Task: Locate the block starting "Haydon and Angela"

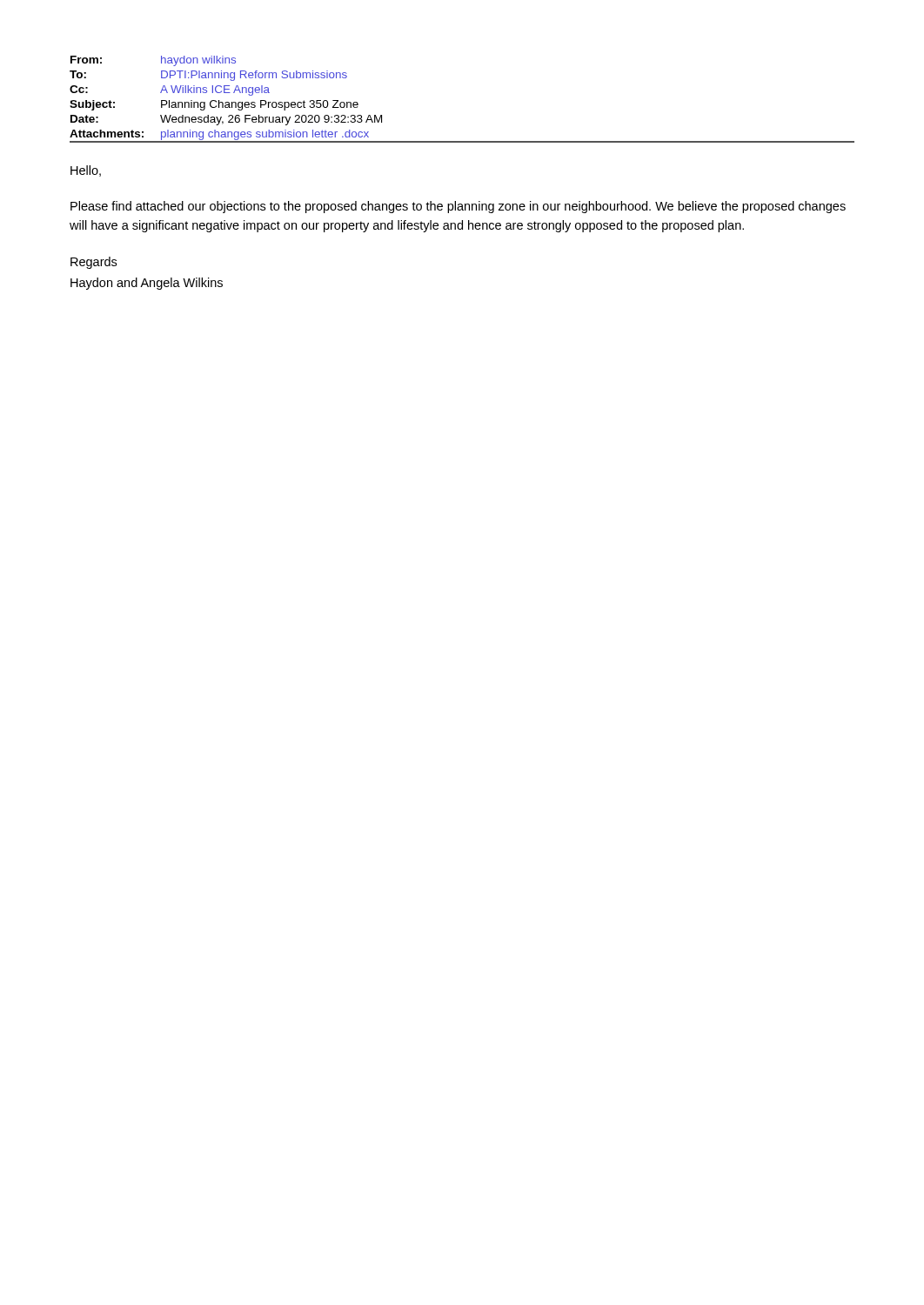Action: [x=146, y=283]
